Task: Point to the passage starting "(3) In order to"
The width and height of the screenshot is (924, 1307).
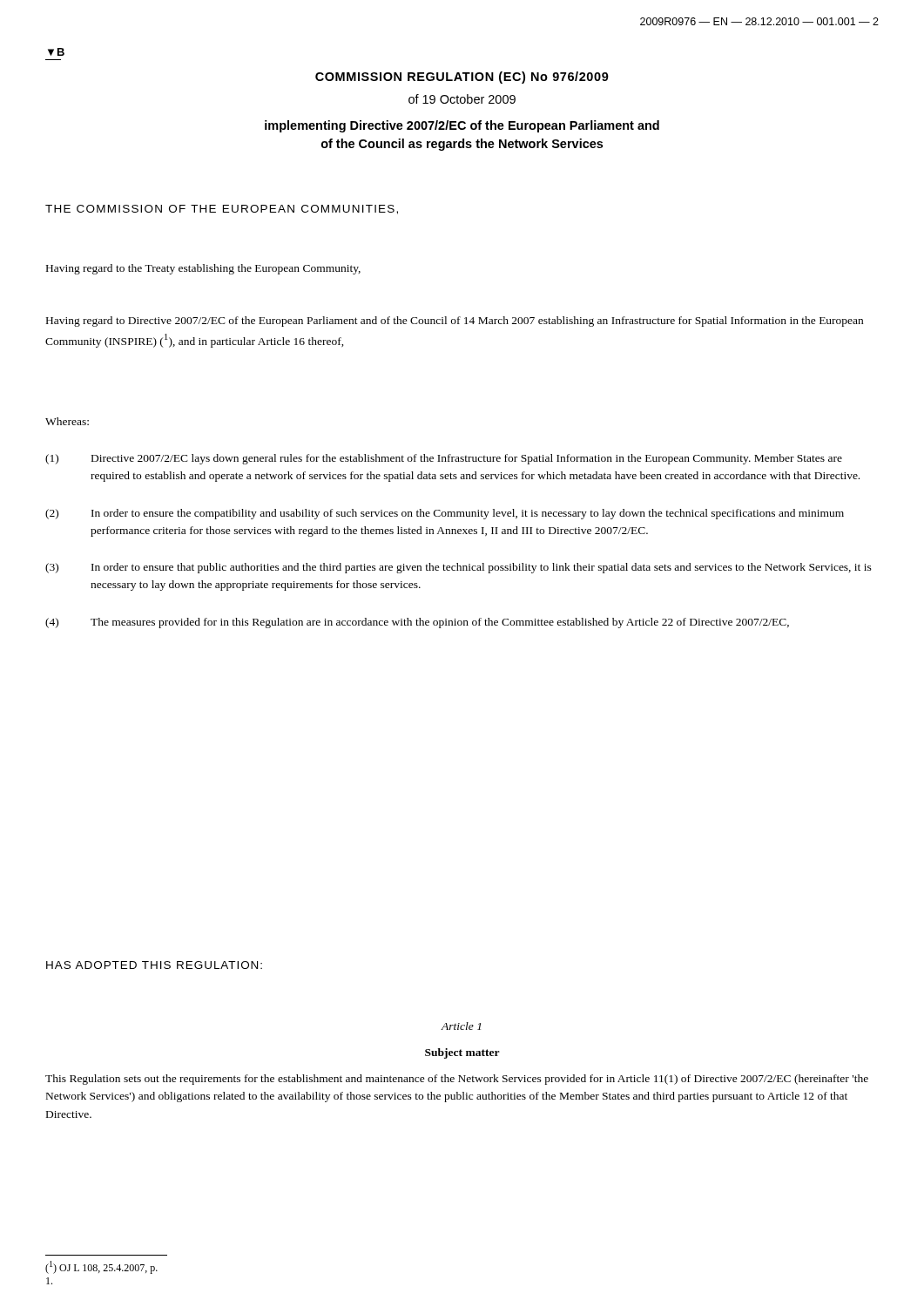Action: pos(462,576)
